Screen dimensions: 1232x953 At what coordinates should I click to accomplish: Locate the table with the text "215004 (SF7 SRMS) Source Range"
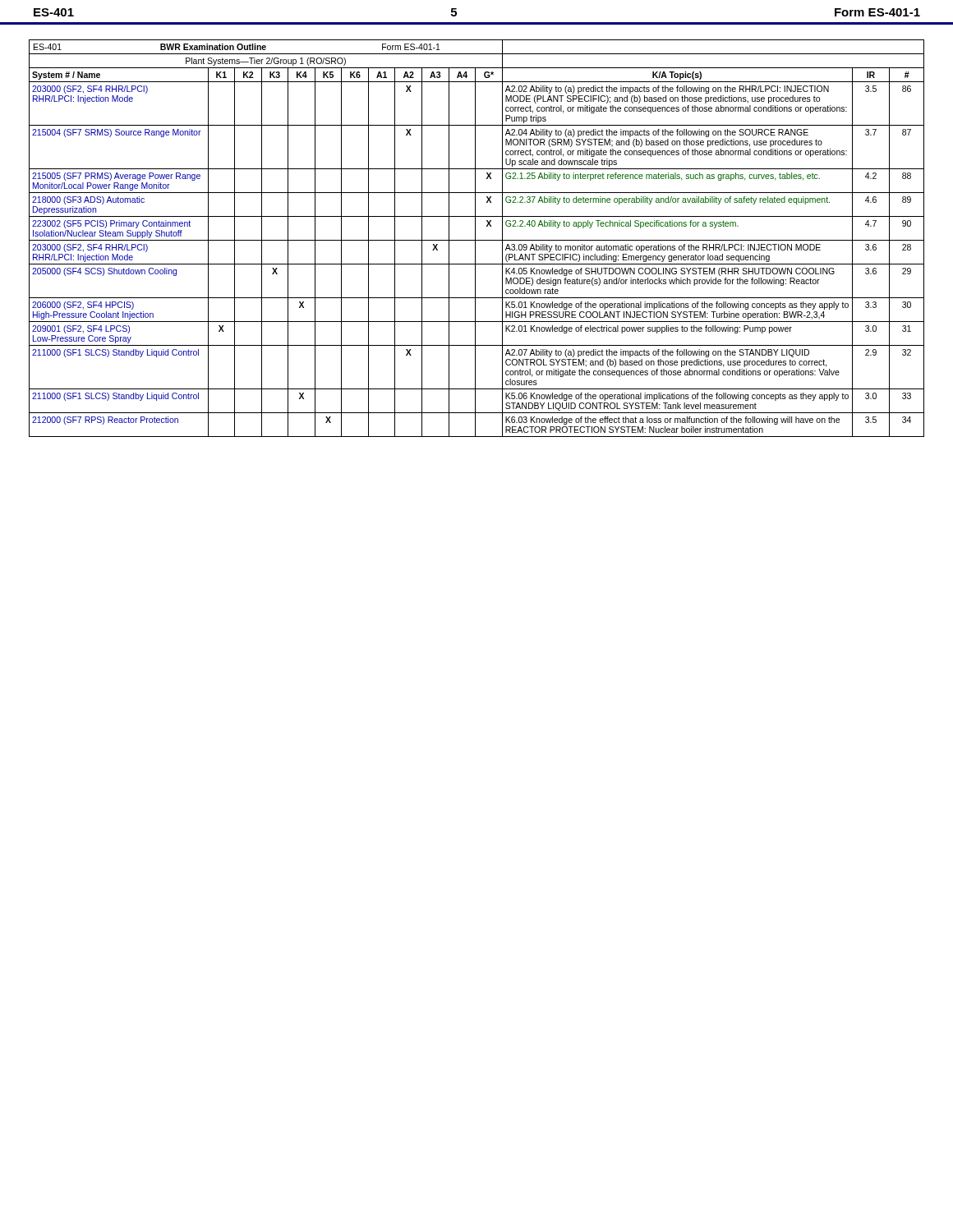click(476, 238)
